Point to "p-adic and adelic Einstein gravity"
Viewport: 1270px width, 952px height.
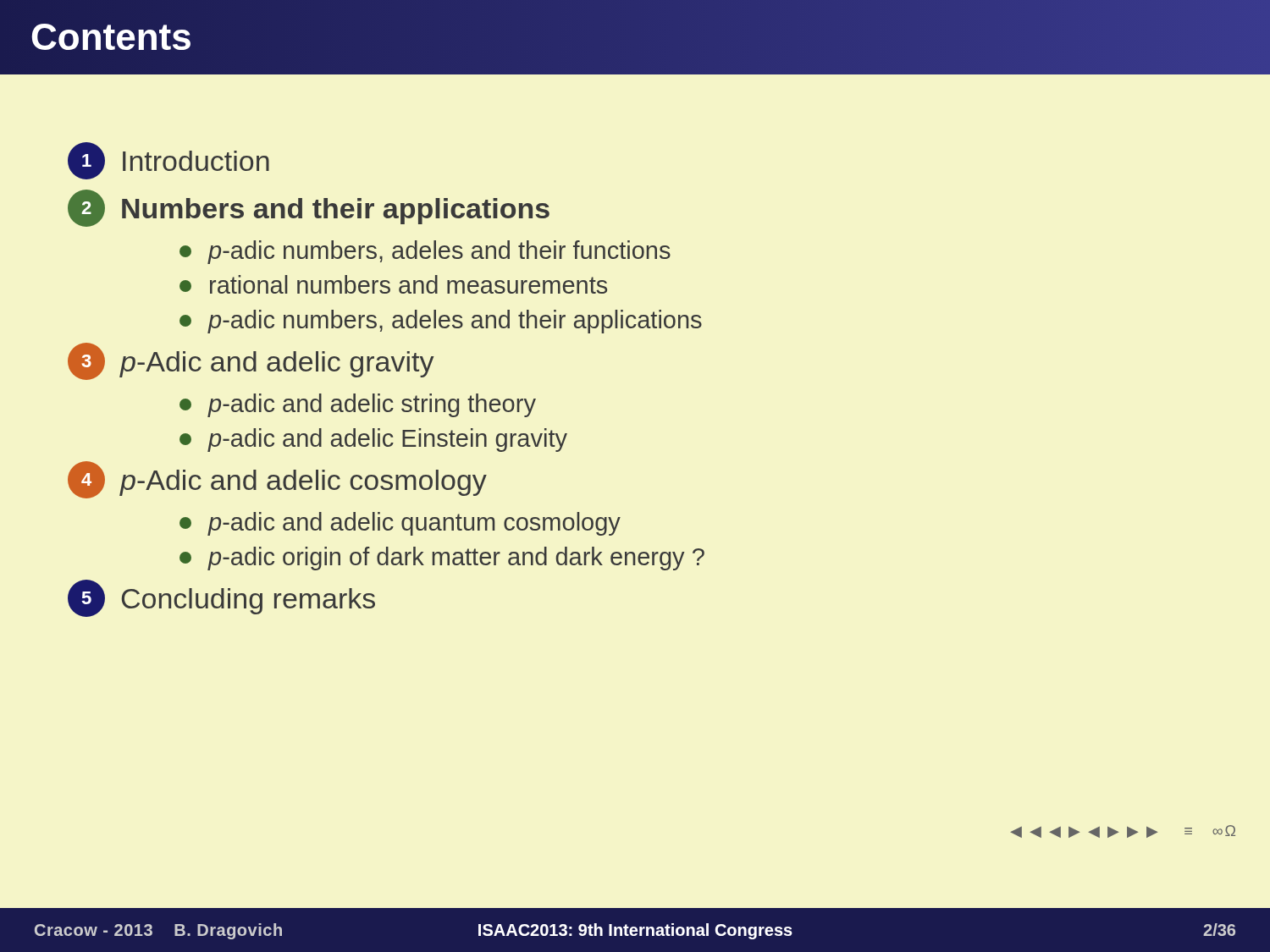(373, 439)
